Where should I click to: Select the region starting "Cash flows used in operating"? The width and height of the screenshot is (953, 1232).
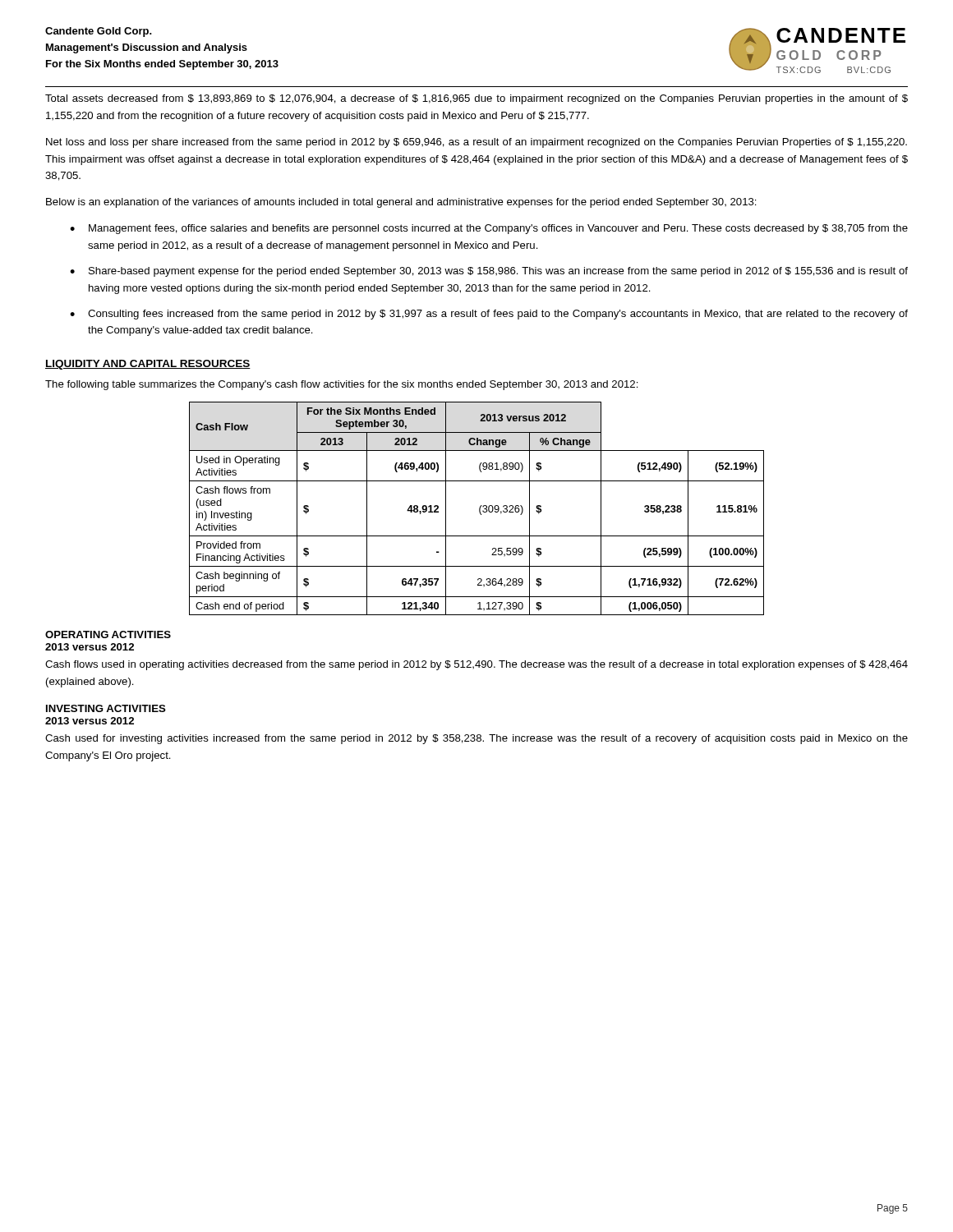476,673
